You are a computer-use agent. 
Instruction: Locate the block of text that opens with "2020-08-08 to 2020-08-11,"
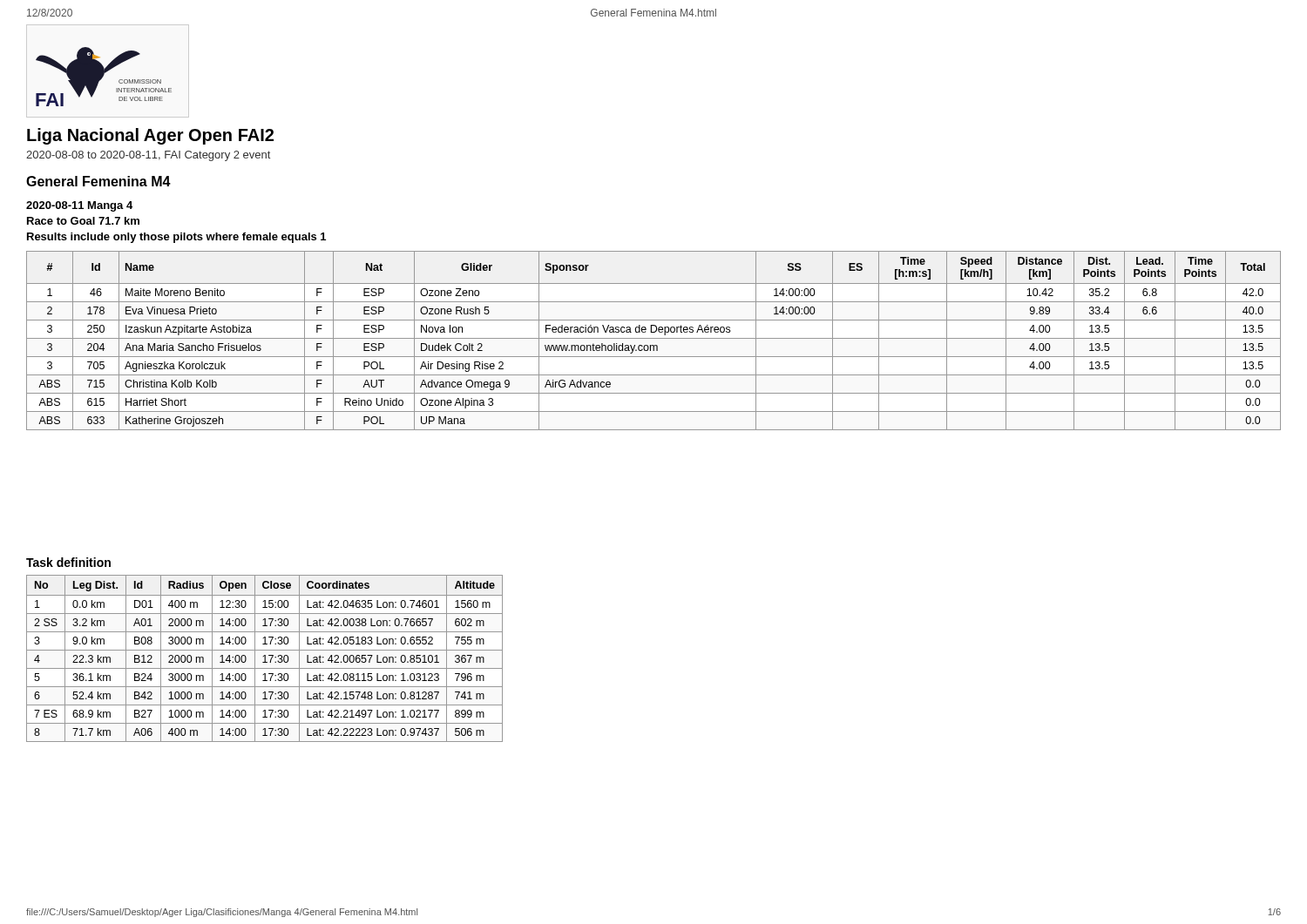point(148,155)
